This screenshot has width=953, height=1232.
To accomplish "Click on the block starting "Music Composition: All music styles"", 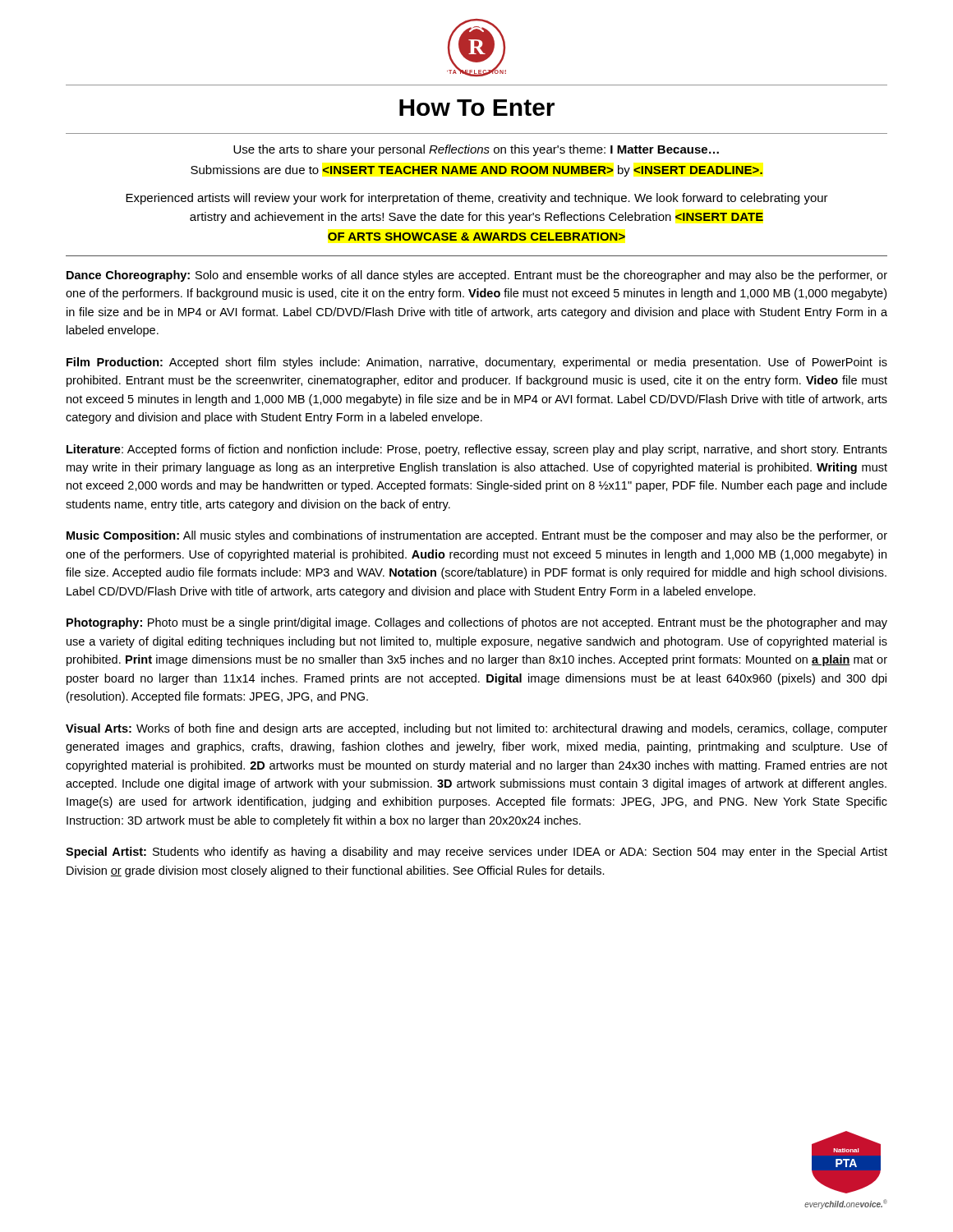I will 476,564.
